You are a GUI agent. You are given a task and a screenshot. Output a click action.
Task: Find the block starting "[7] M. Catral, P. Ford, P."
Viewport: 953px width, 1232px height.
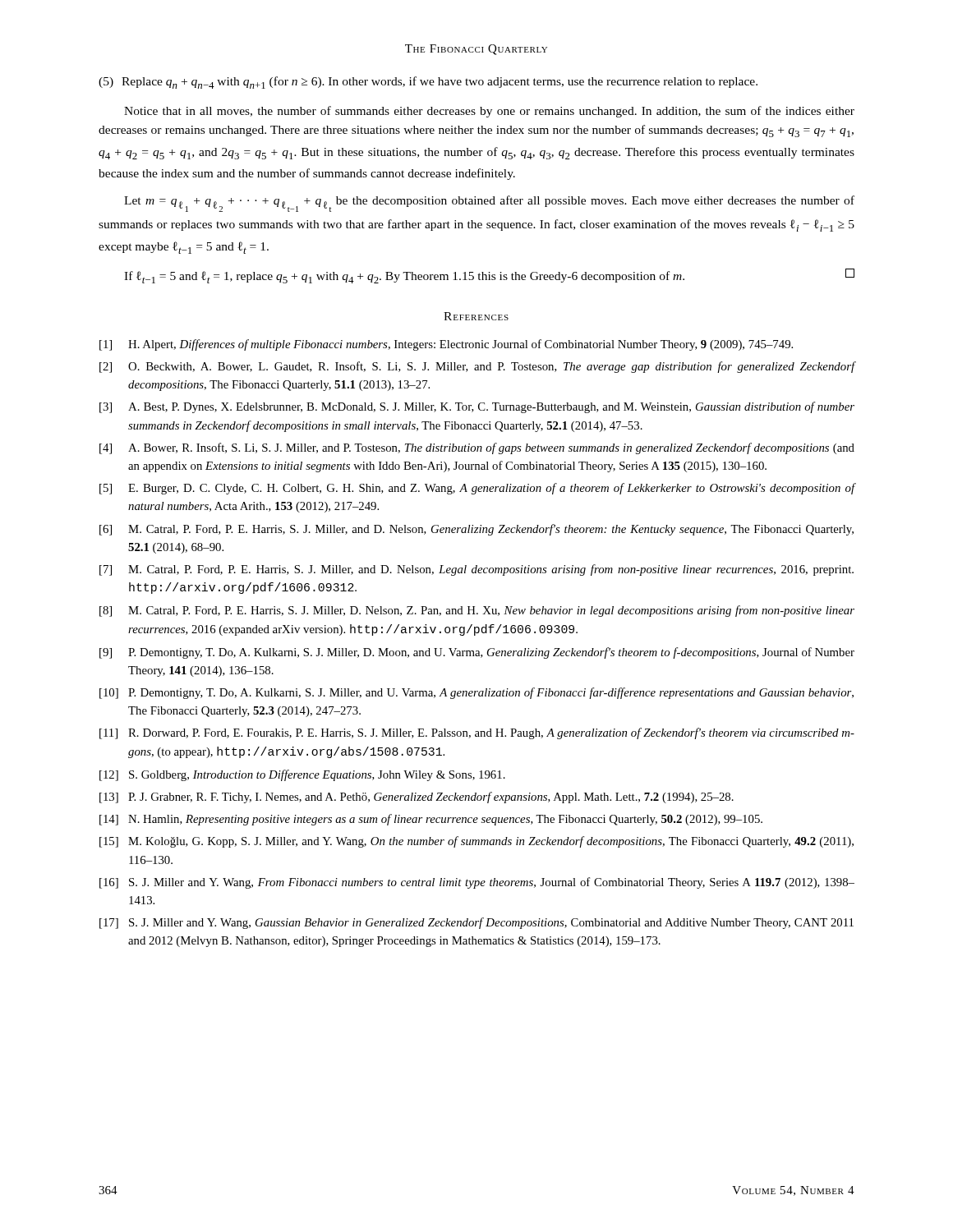point(476,579)
